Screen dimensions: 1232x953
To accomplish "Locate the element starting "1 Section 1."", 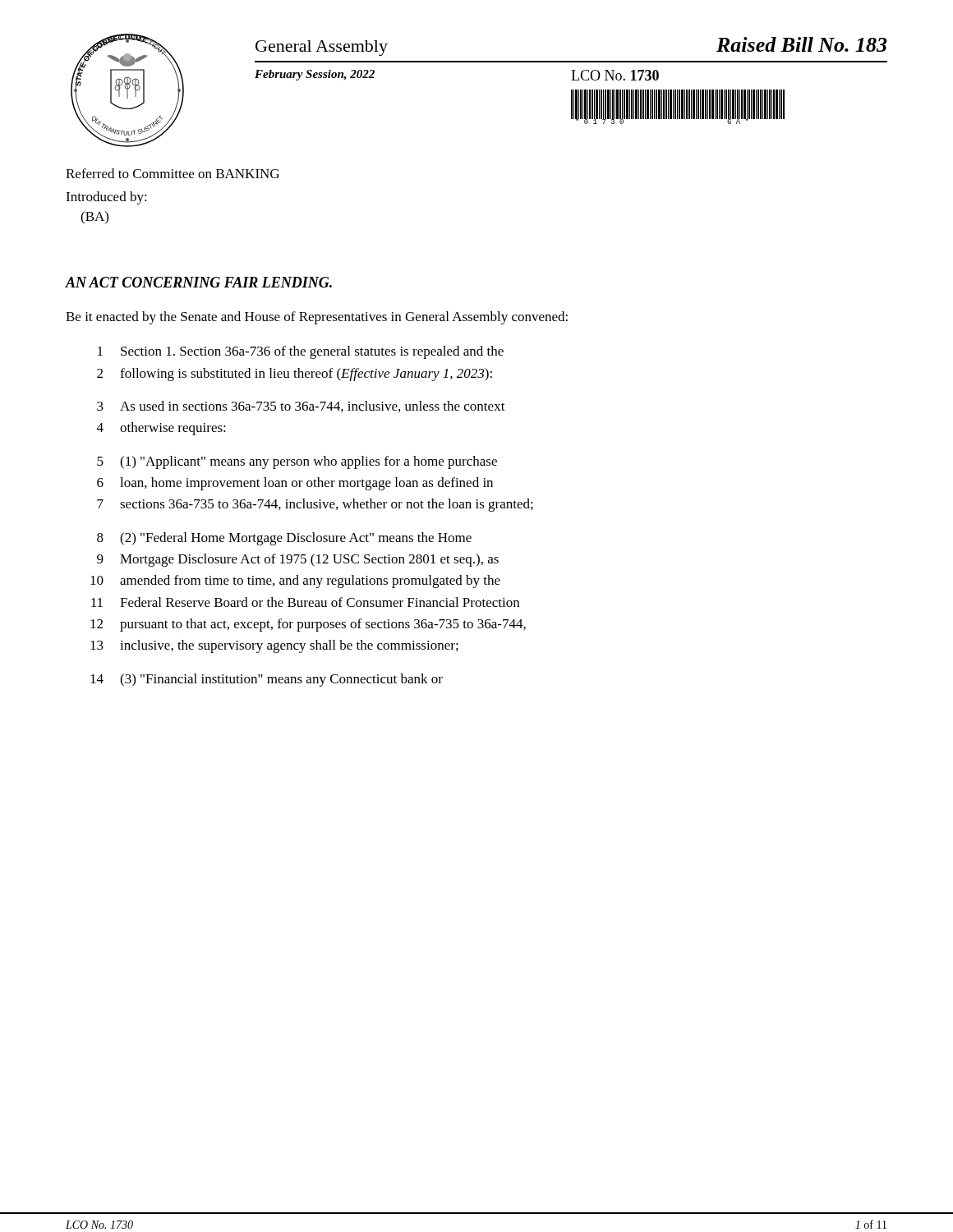I will (x=476, y=352).
